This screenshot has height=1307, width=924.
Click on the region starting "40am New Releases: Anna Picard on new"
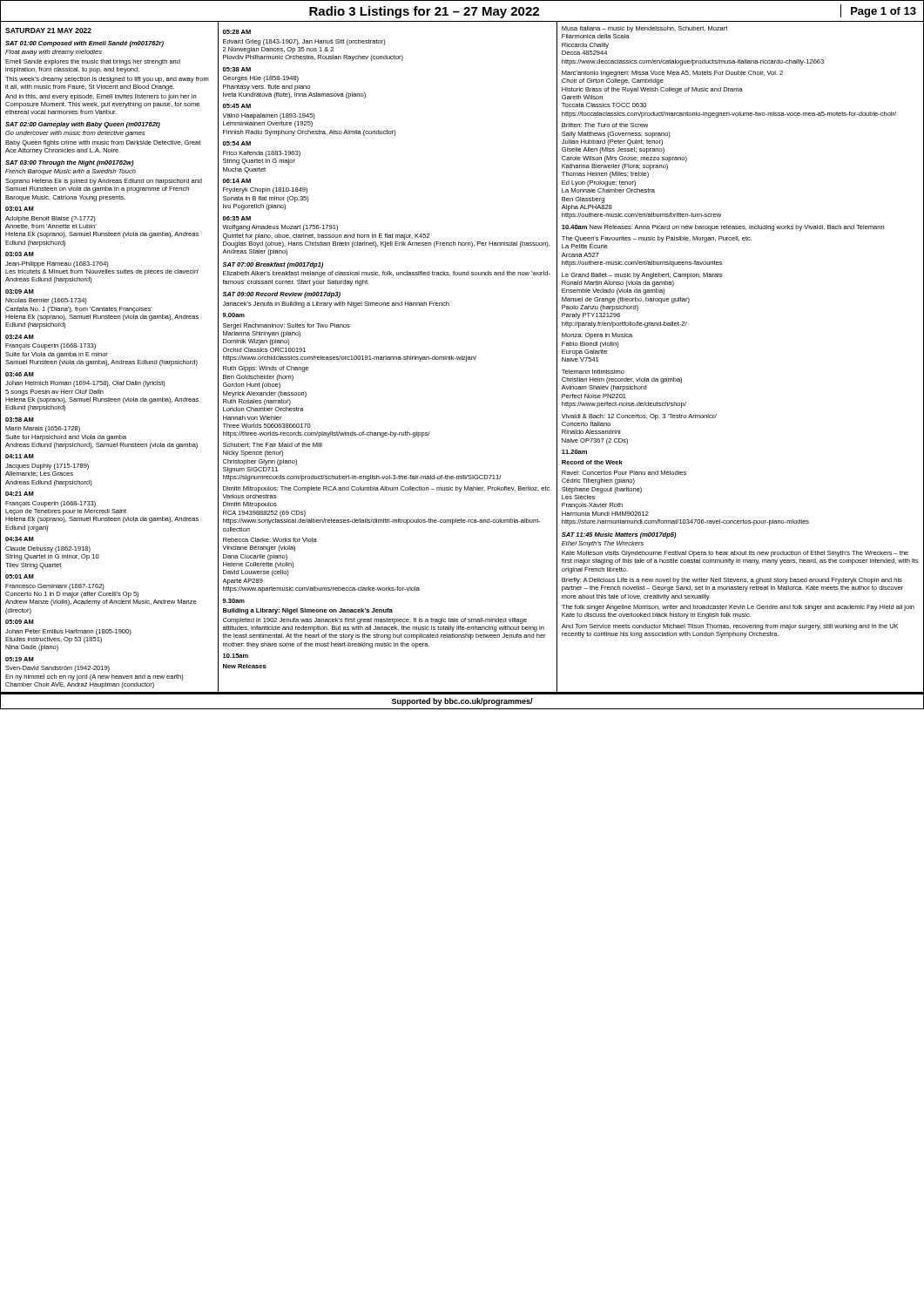tap(740, 227)
